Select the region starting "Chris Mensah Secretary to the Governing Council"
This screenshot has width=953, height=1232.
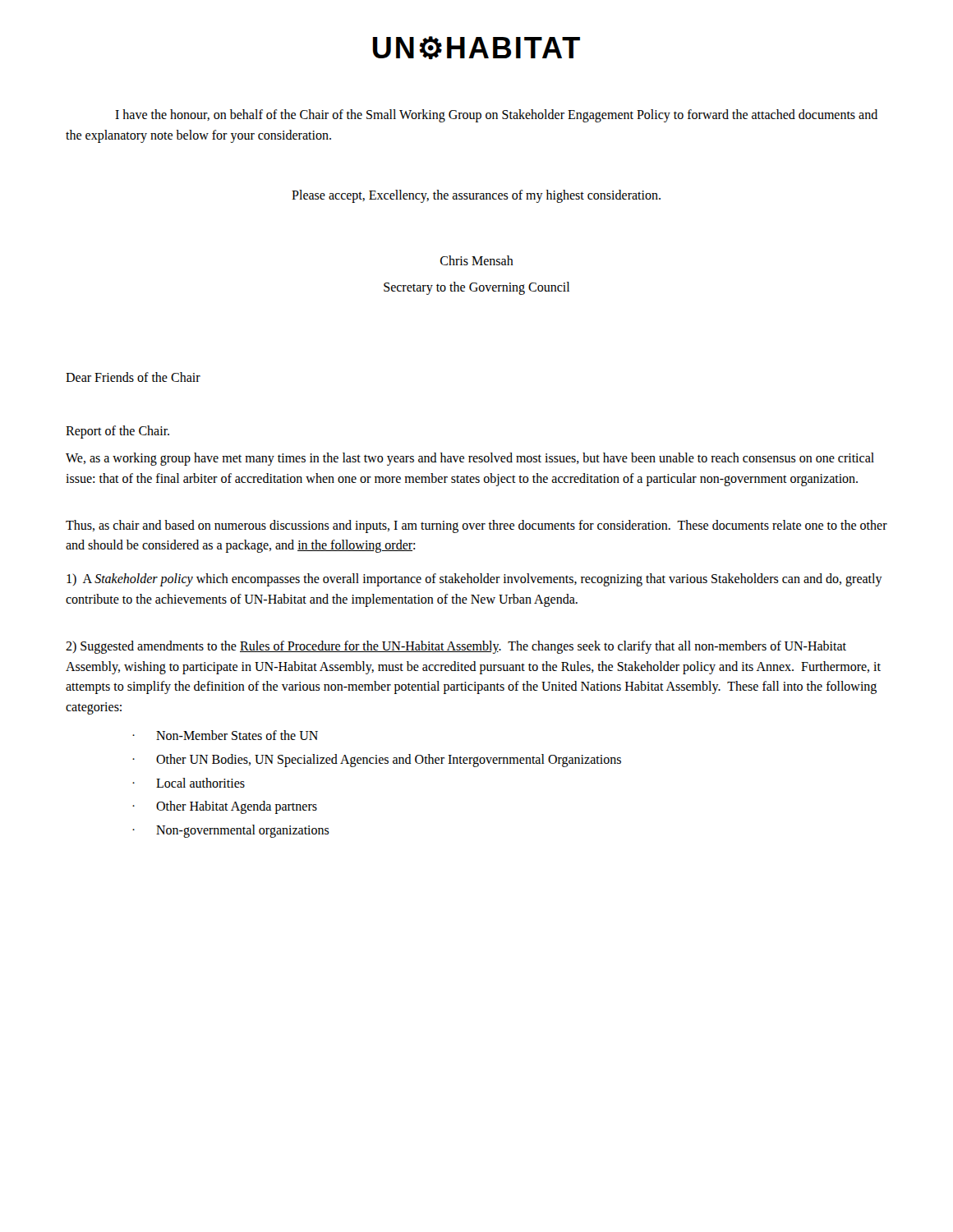click(476, 274)
